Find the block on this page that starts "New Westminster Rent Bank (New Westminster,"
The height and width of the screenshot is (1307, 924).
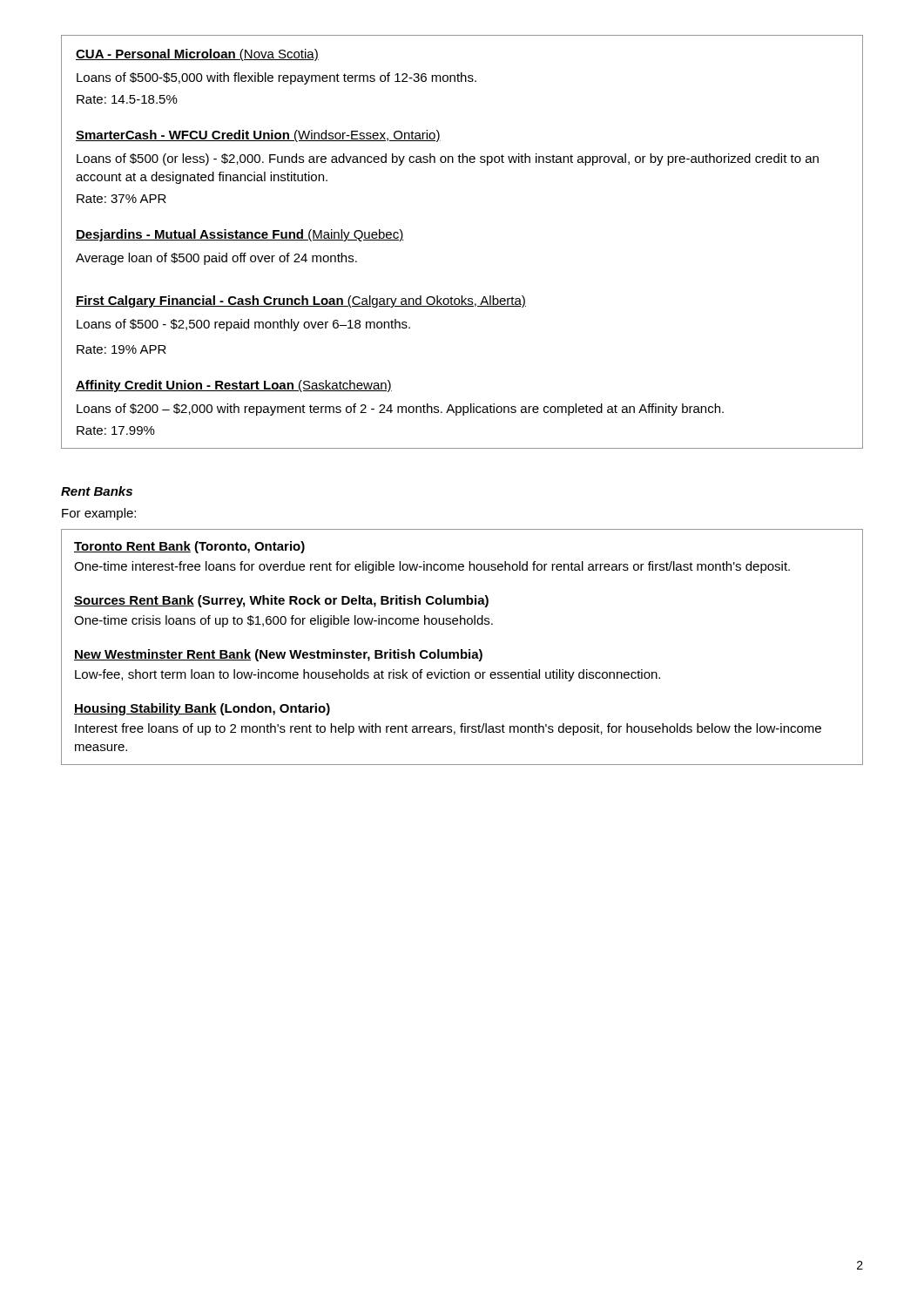click(462, 665)
